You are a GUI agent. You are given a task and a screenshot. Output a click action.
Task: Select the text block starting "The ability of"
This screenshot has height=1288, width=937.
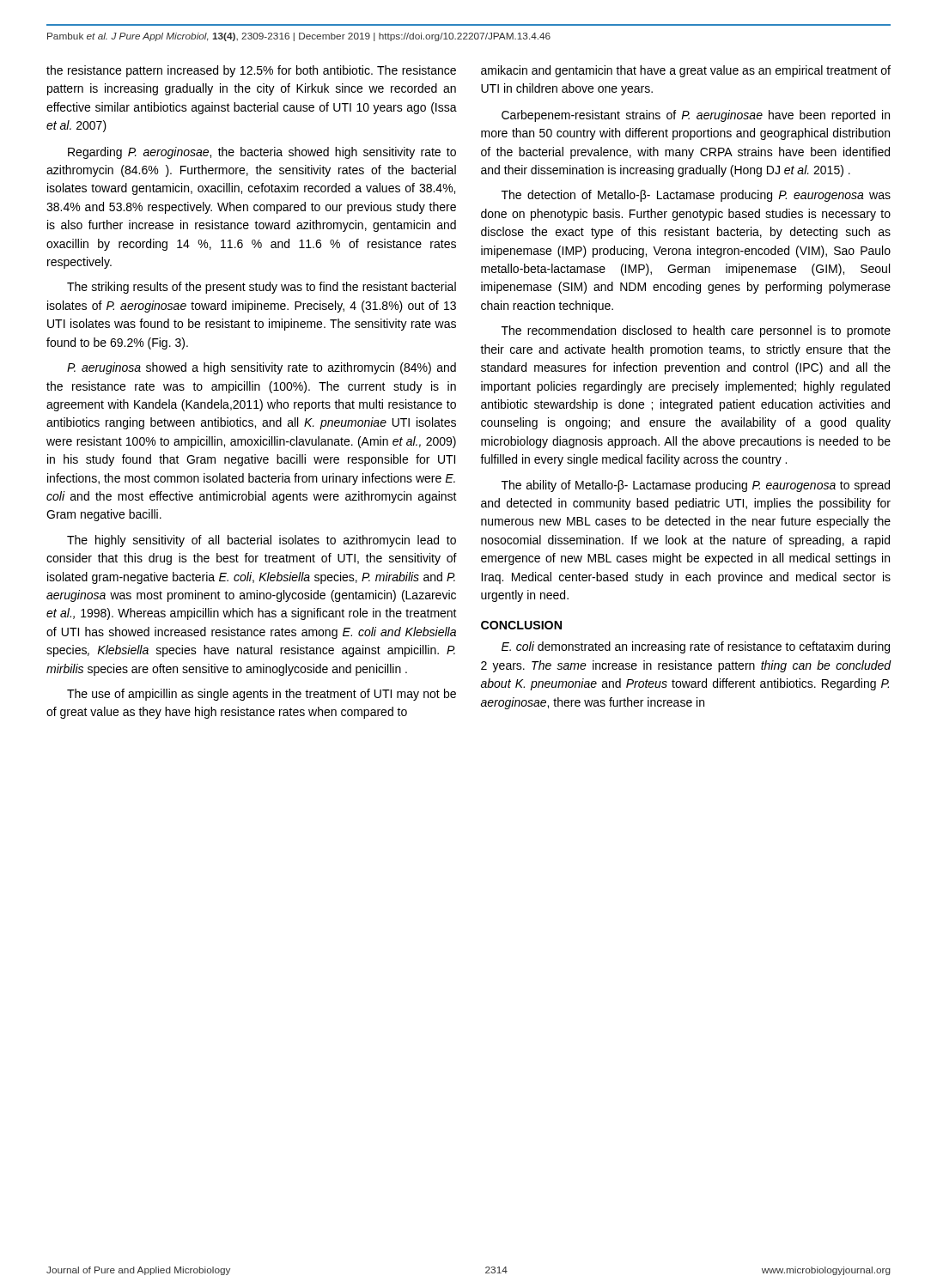tap(686, 541)
